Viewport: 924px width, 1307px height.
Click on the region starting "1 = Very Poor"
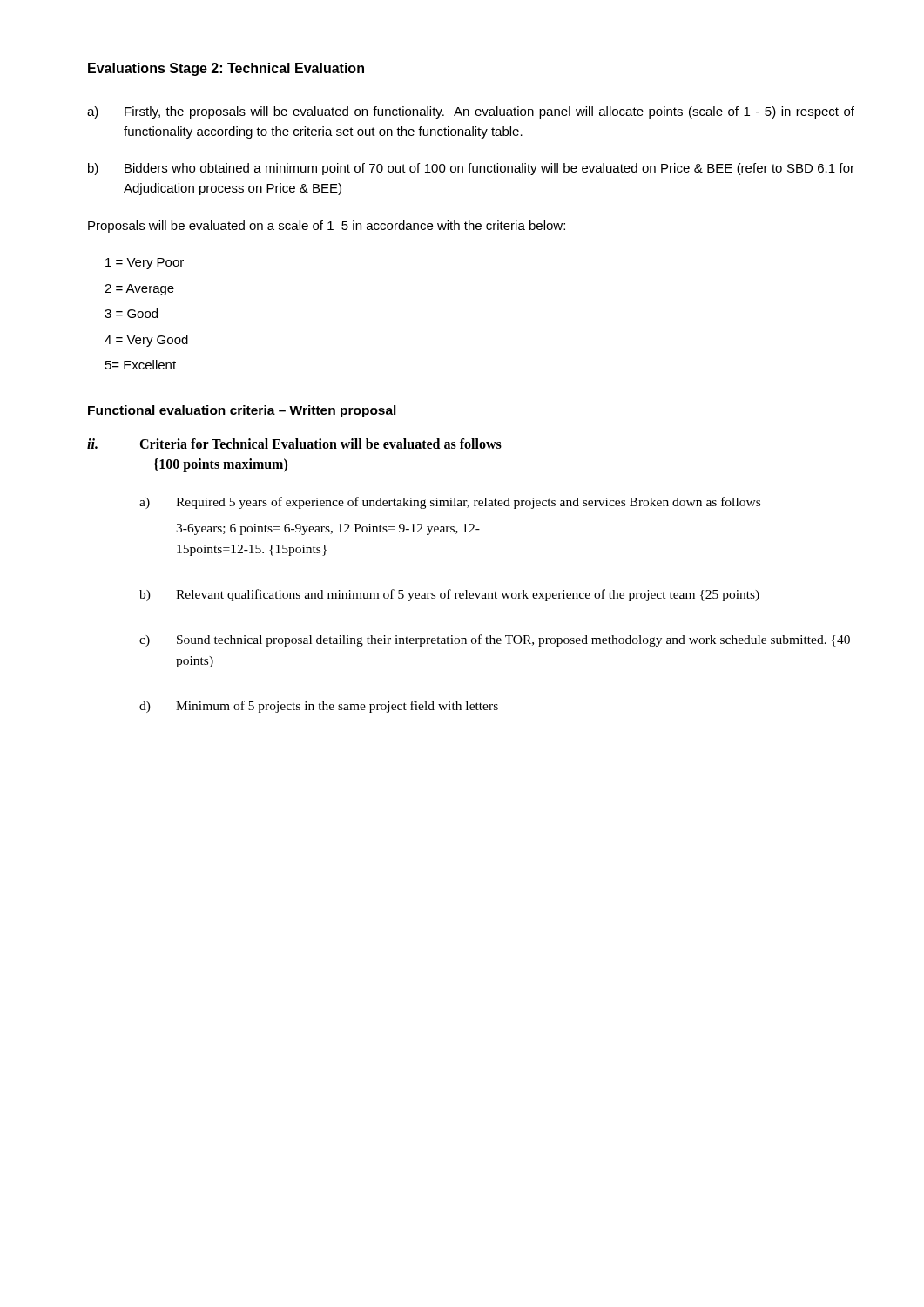[x=144, y=262]
